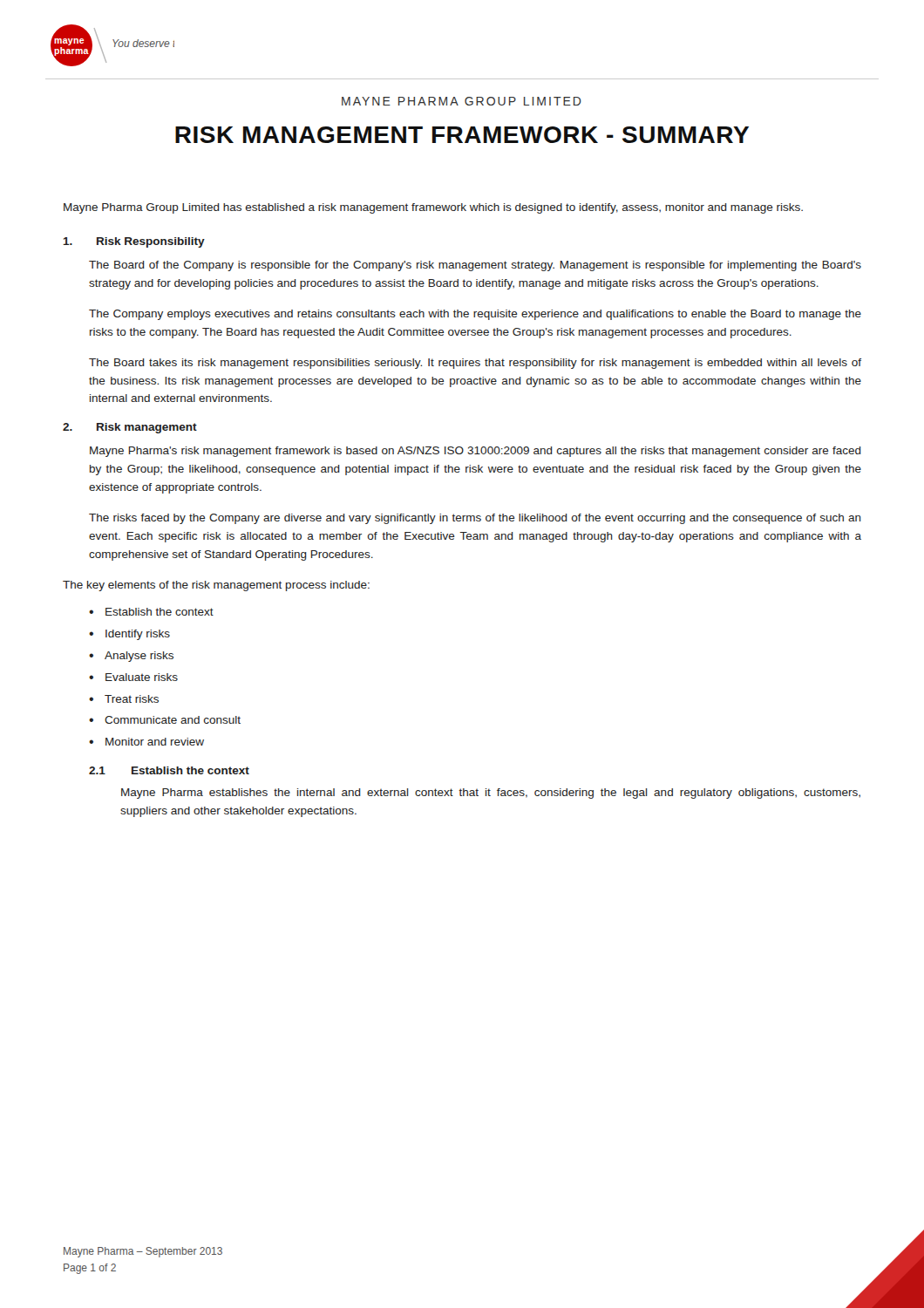Locate the text block containing "Mayne Pharma's risk management framework is based on"
This screenshot has height=1308, width=924.
[x=475, y=469]
